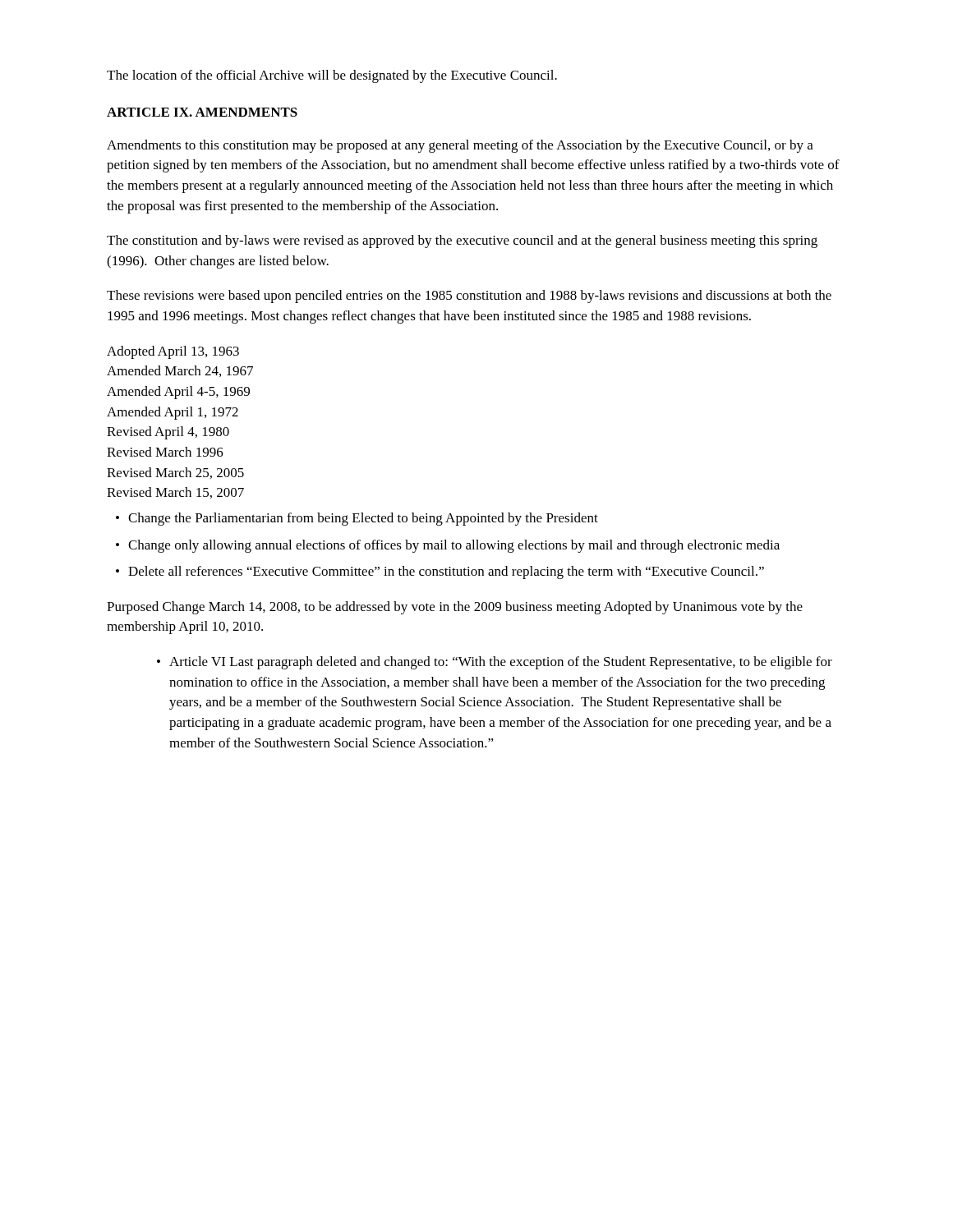Viewport: 953px width, 1232px height.
Task: Locate the region starting "Delete all references “Executive"
Action: pos(446,571)
